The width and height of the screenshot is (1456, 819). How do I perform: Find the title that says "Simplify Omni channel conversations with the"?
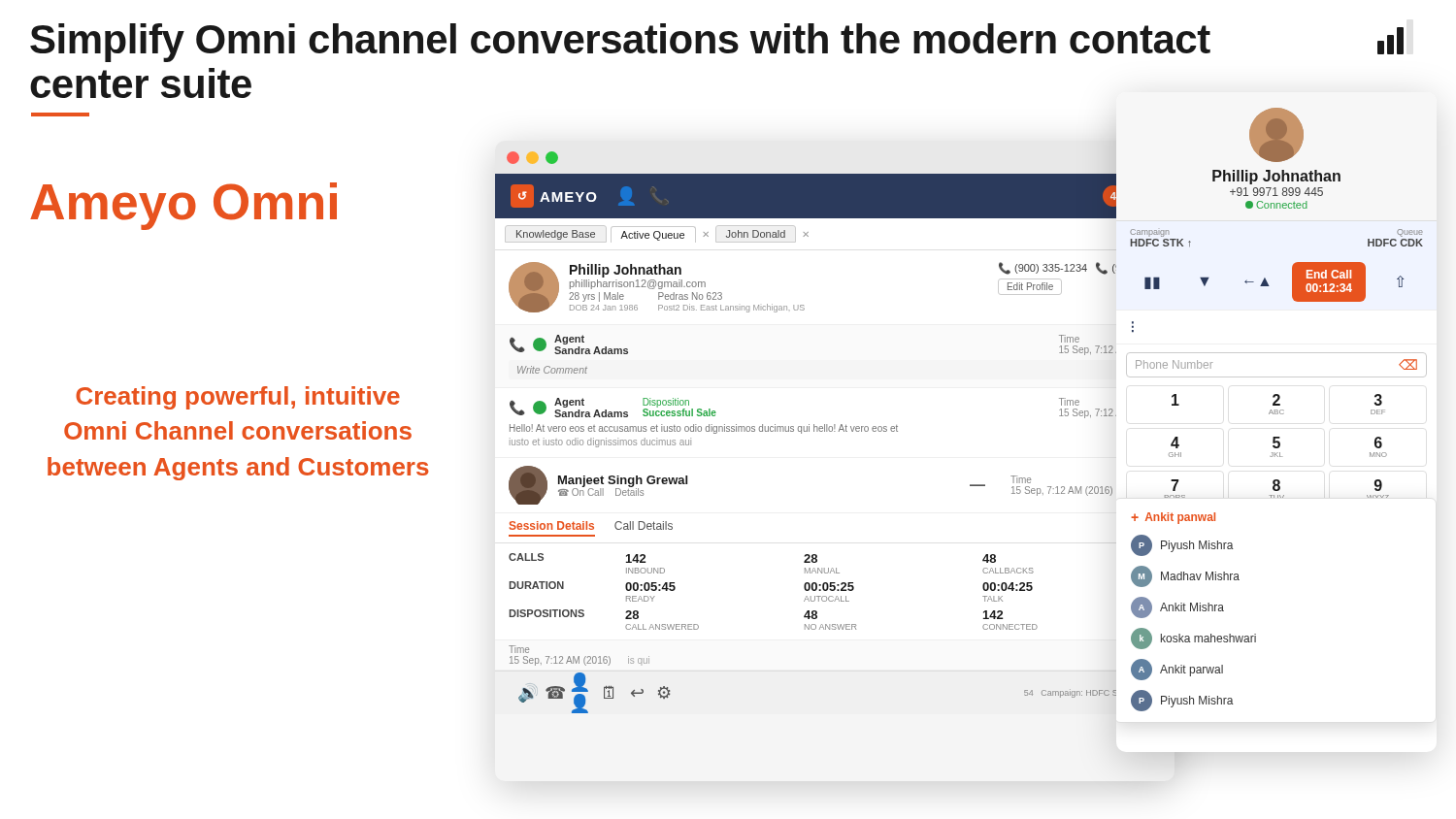click(x=620, y=67)
